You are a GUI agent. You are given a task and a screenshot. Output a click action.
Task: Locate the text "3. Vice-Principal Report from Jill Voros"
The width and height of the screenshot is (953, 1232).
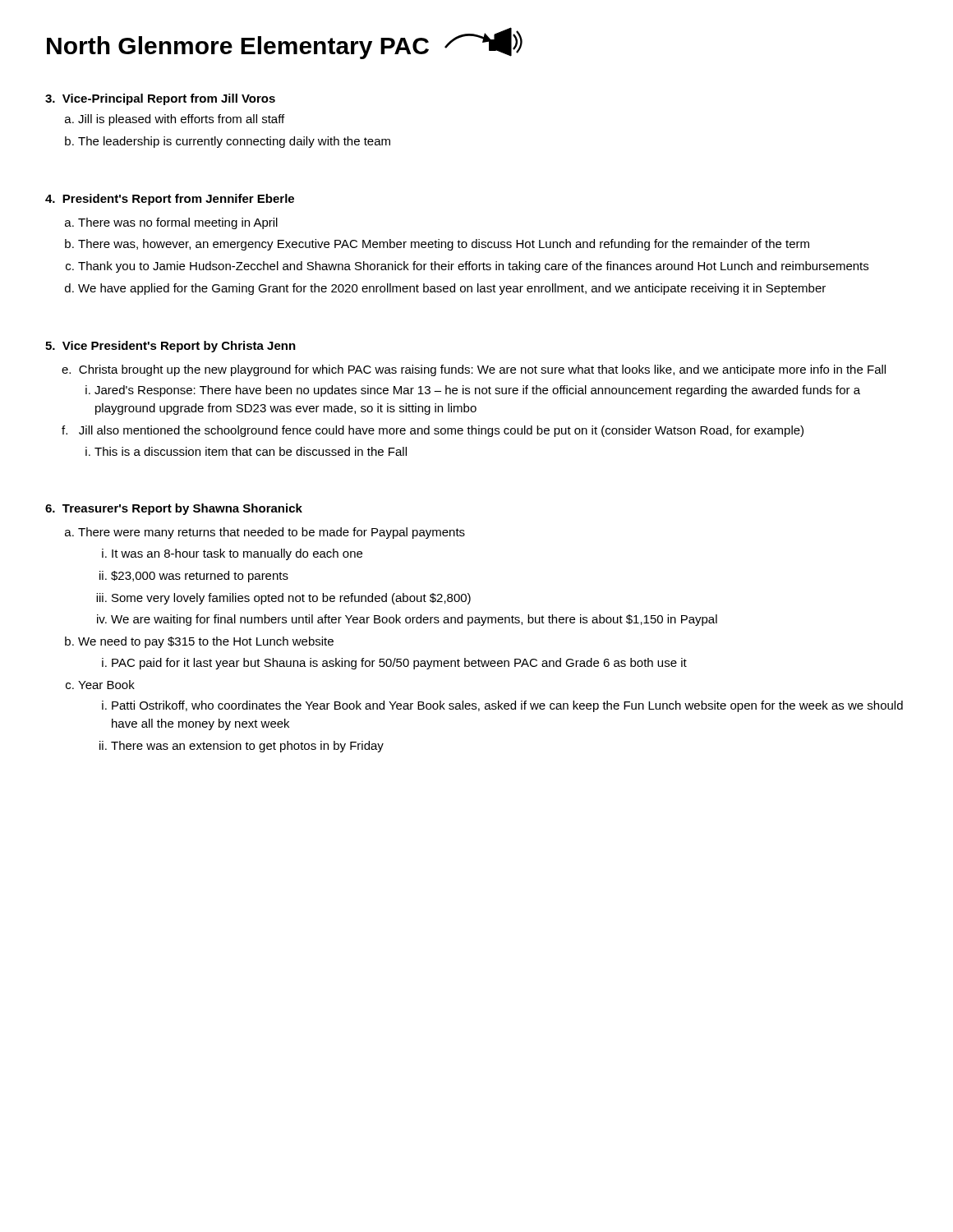pyautogui.click(x=160, y=98)
